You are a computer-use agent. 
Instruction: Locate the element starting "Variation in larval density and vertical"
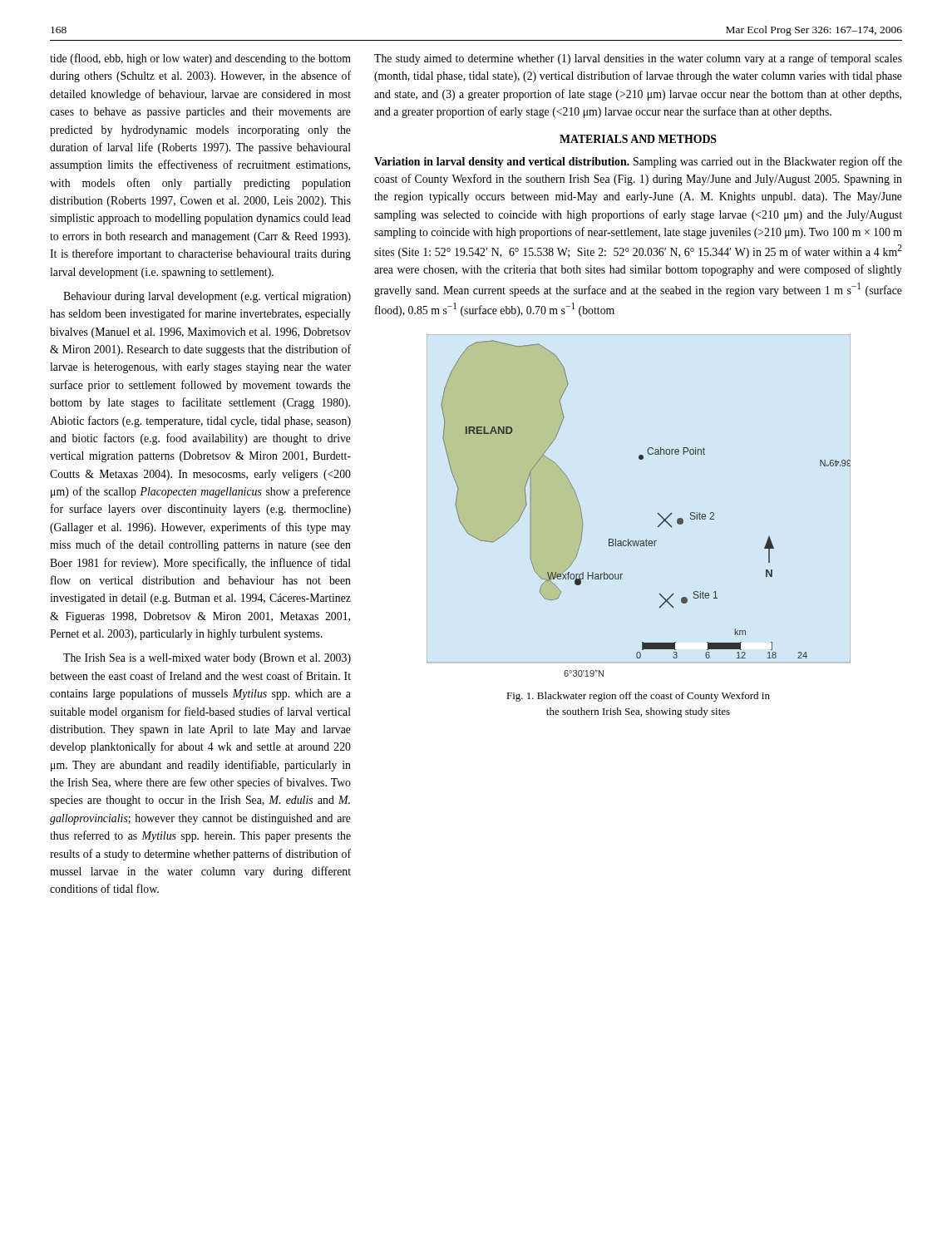click(638, 236)
